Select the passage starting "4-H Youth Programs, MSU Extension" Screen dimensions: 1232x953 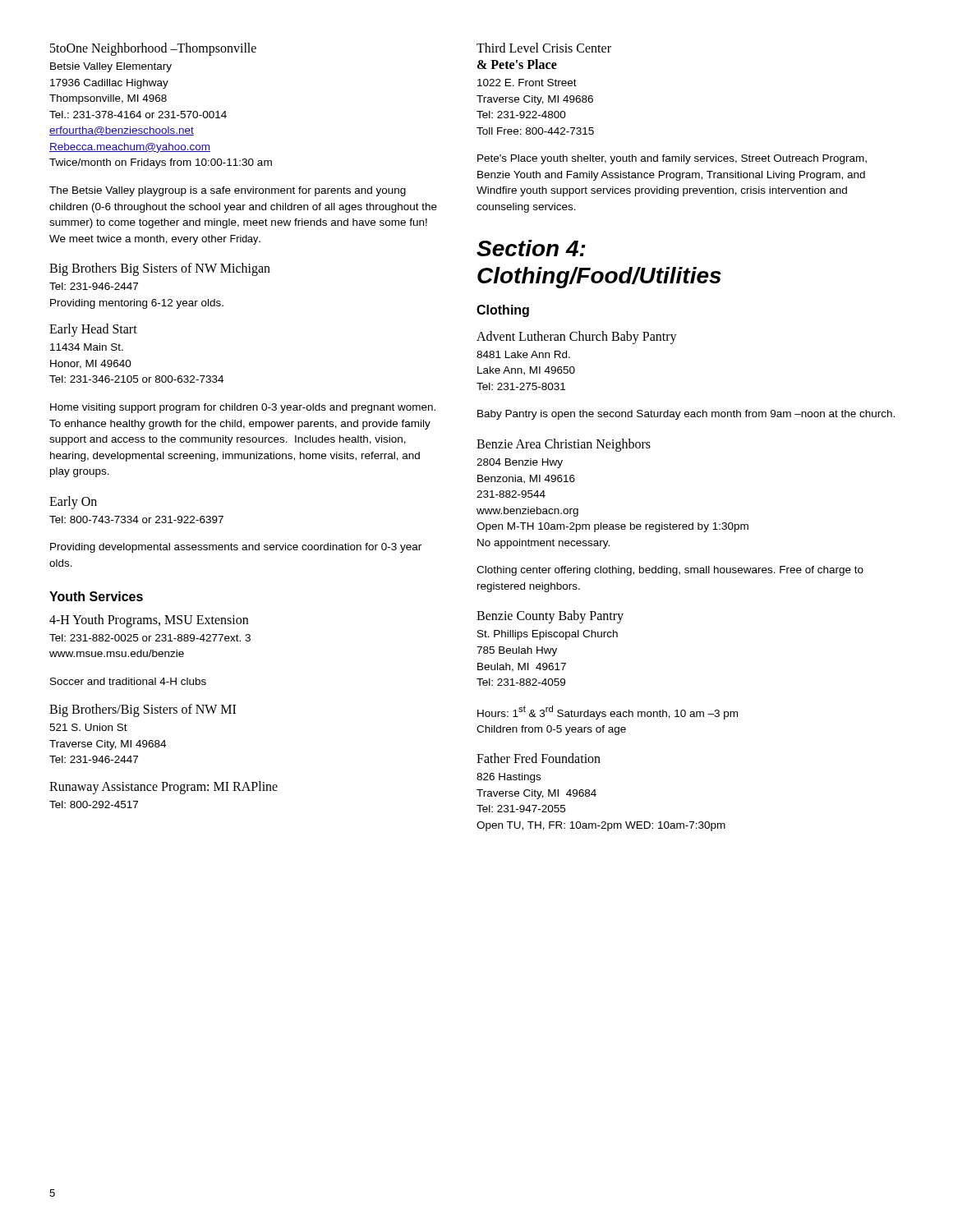click(149, 619)
